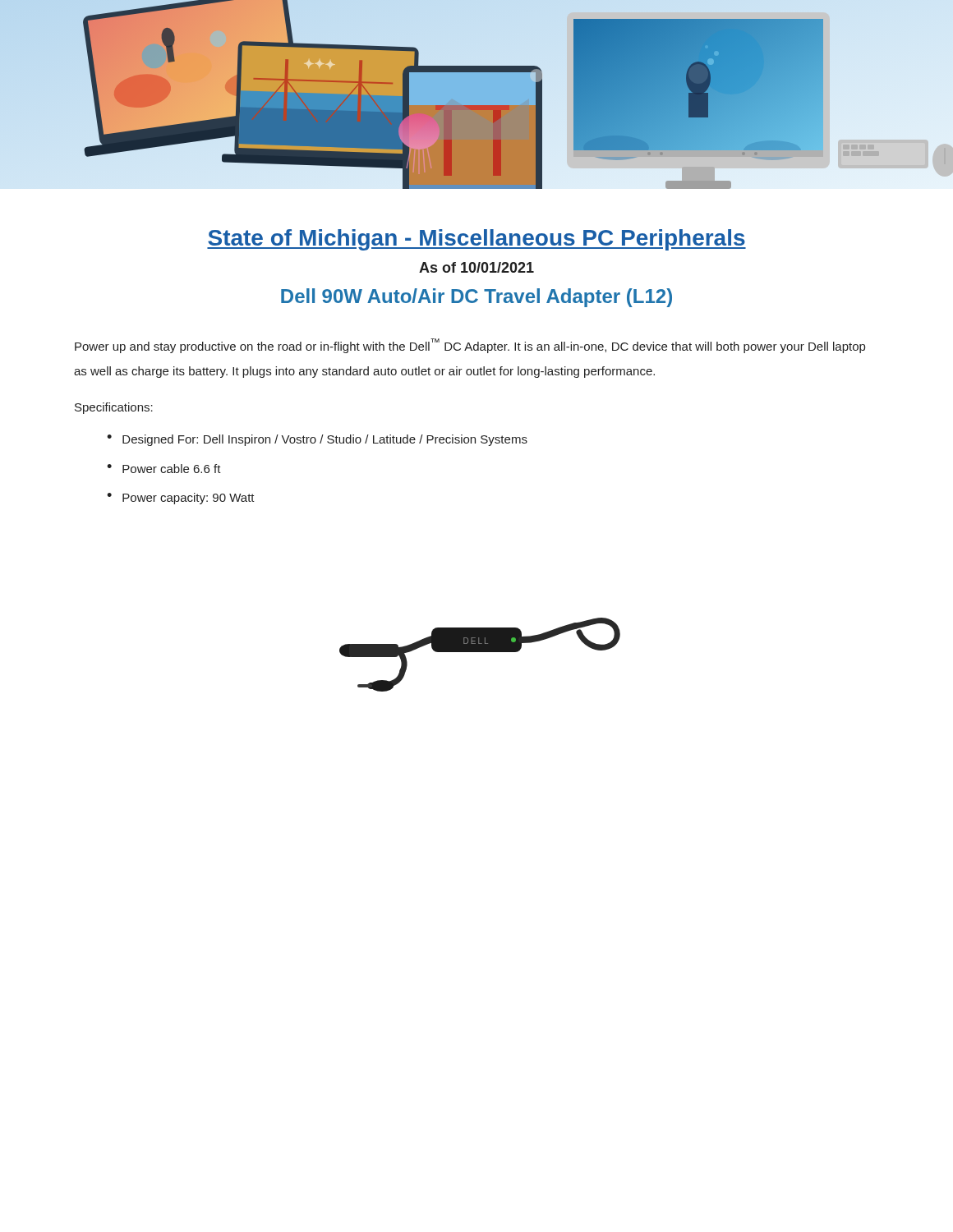Find the text block starting "Power up and"
Screen dimensions: 1232x953
[x=470, y=357]
